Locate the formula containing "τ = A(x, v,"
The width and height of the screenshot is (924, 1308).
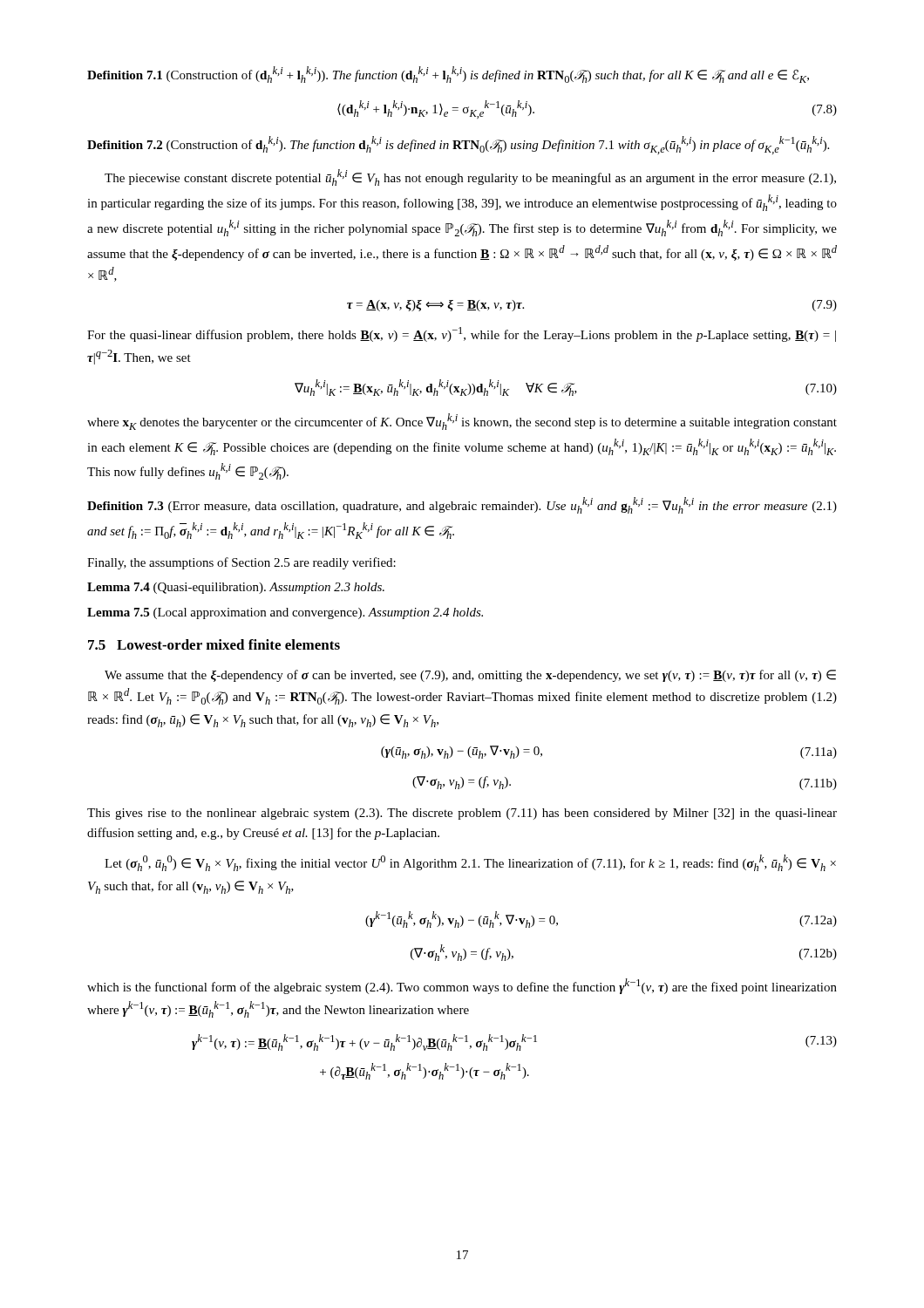462,304
